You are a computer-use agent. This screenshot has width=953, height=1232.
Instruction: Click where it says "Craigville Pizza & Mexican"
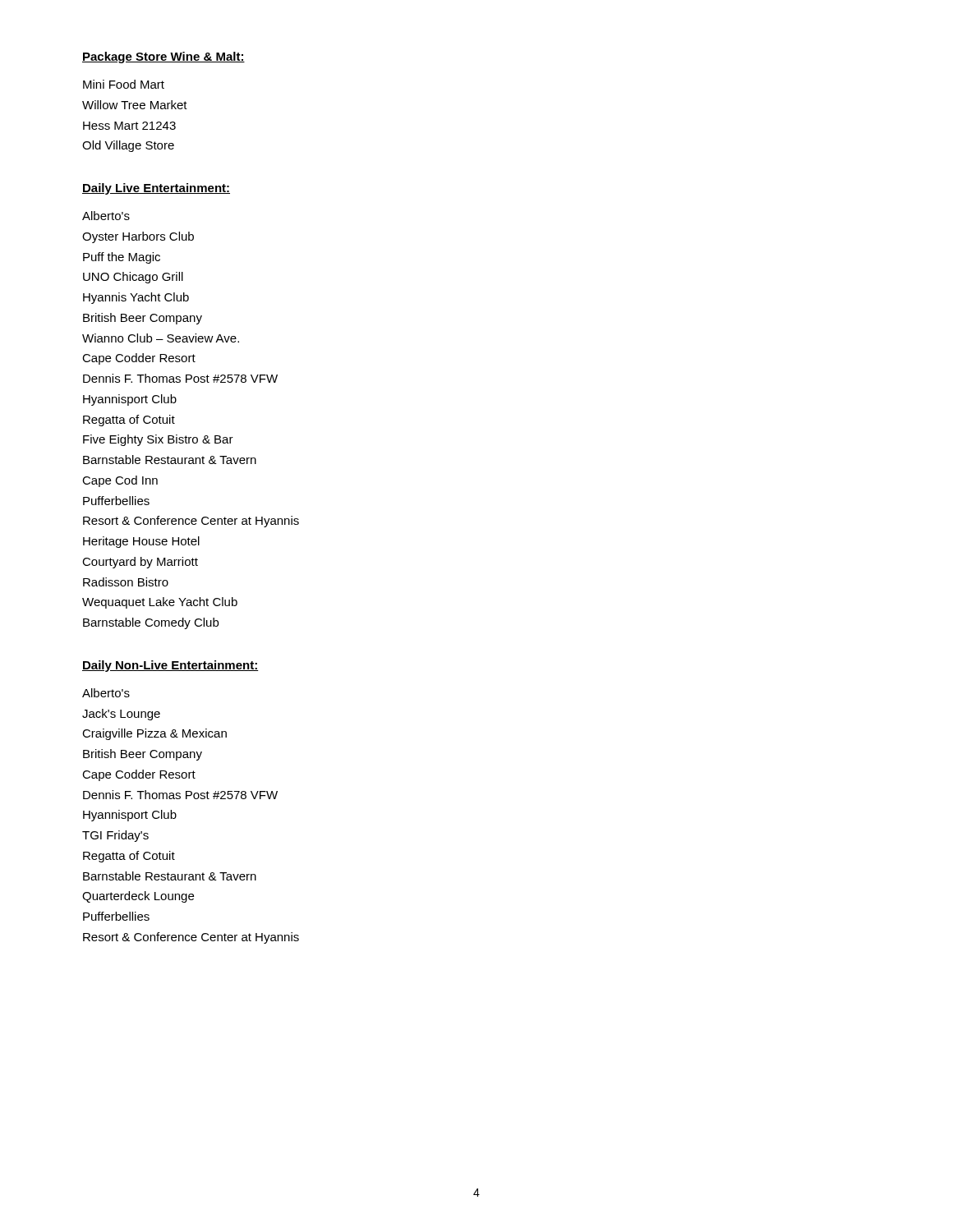pyautogui.click(x=155, y=733)
